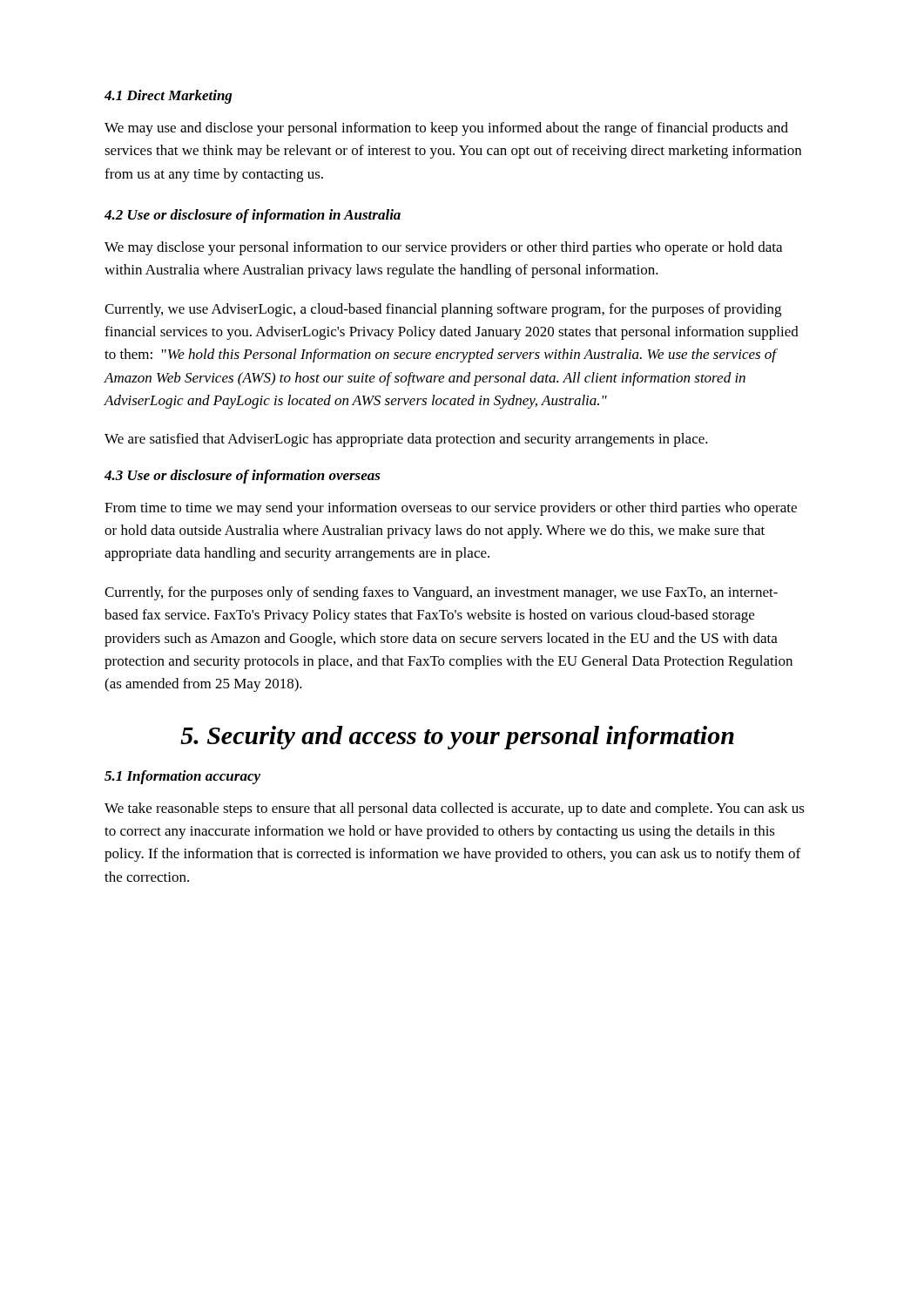Find the title containing "5. Security and"

point(458,735)
